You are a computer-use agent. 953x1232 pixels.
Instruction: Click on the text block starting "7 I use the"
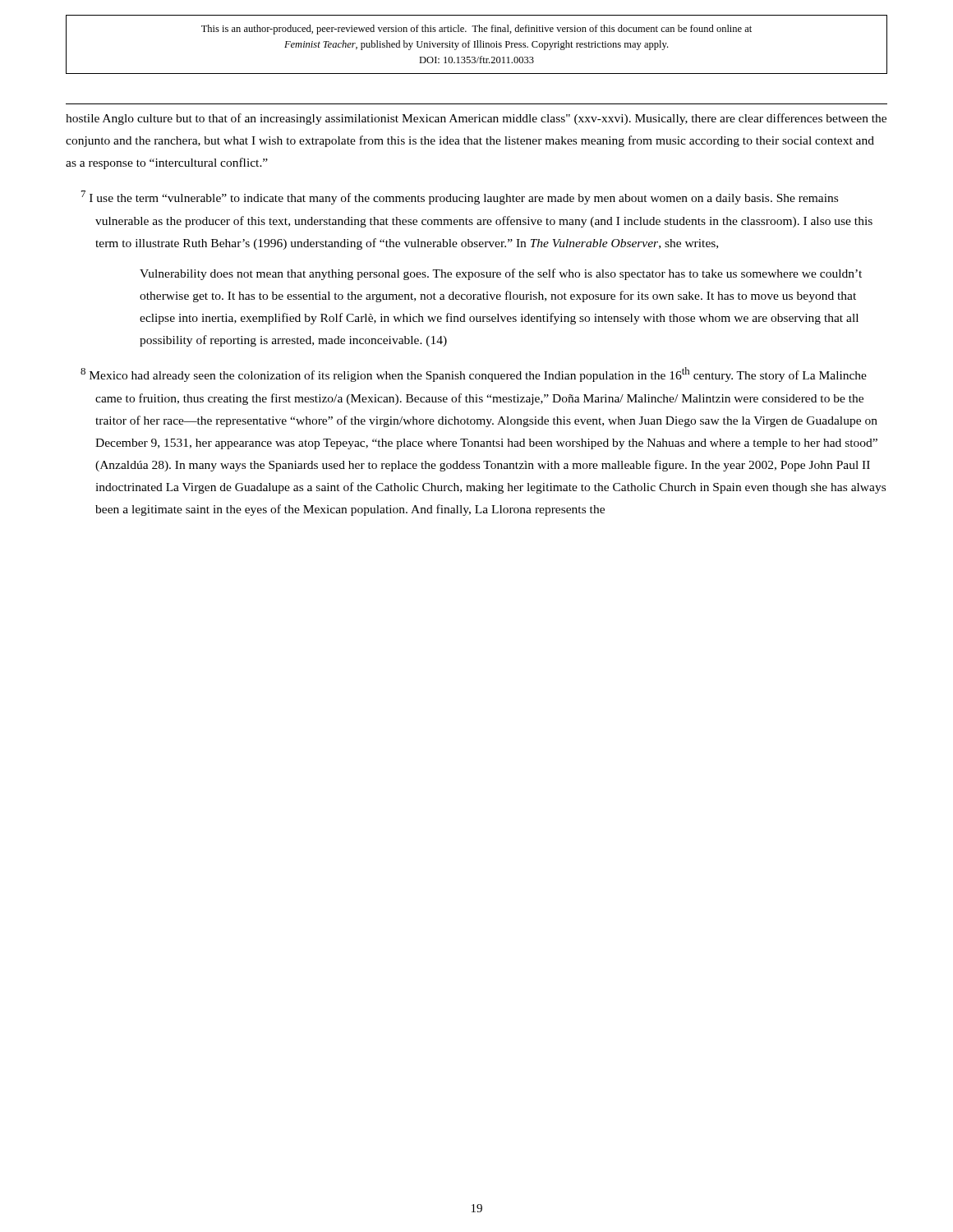point(477,218)
